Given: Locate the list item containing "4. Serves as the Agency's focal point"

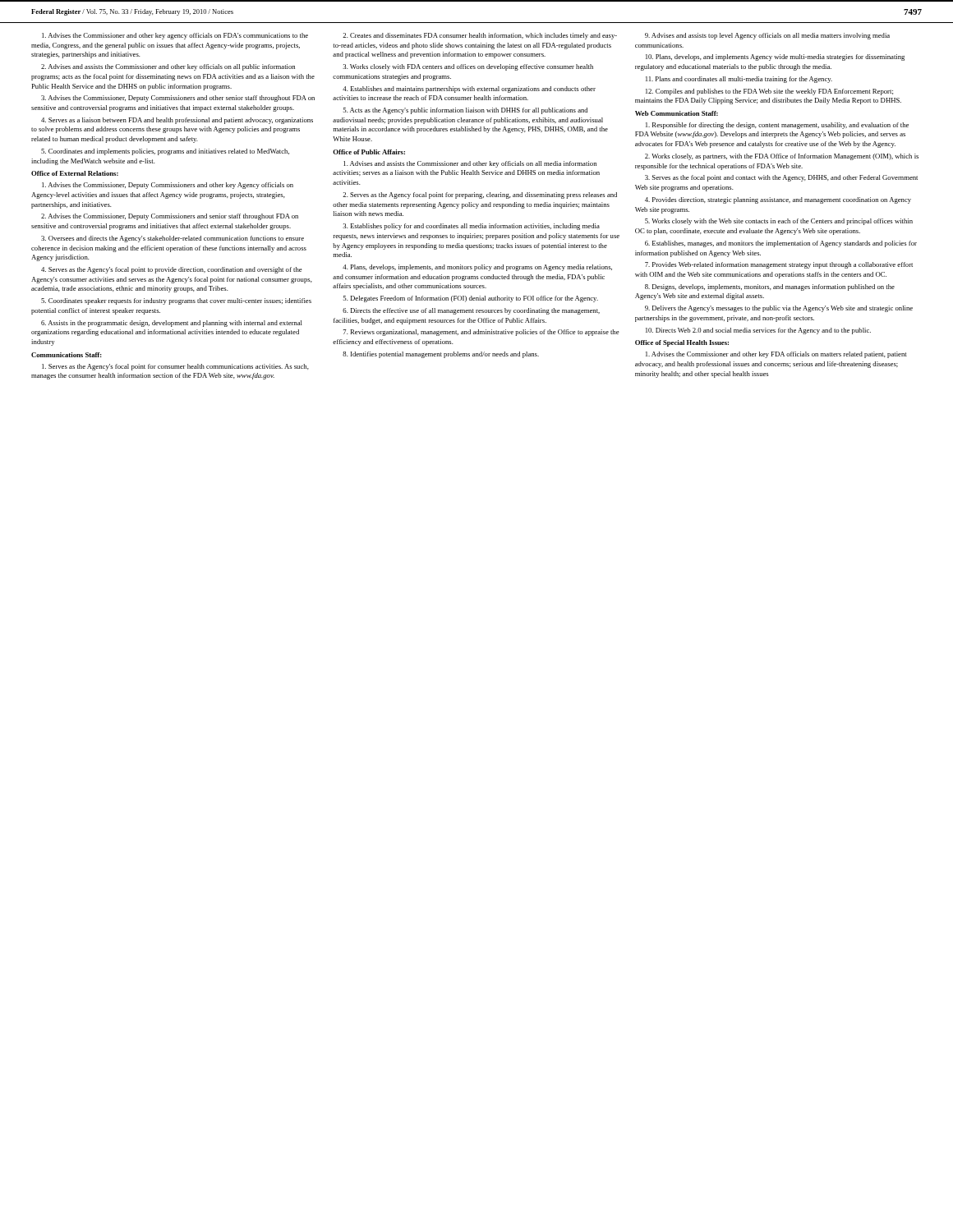Looking at the screenshot, I should point(172,279).
